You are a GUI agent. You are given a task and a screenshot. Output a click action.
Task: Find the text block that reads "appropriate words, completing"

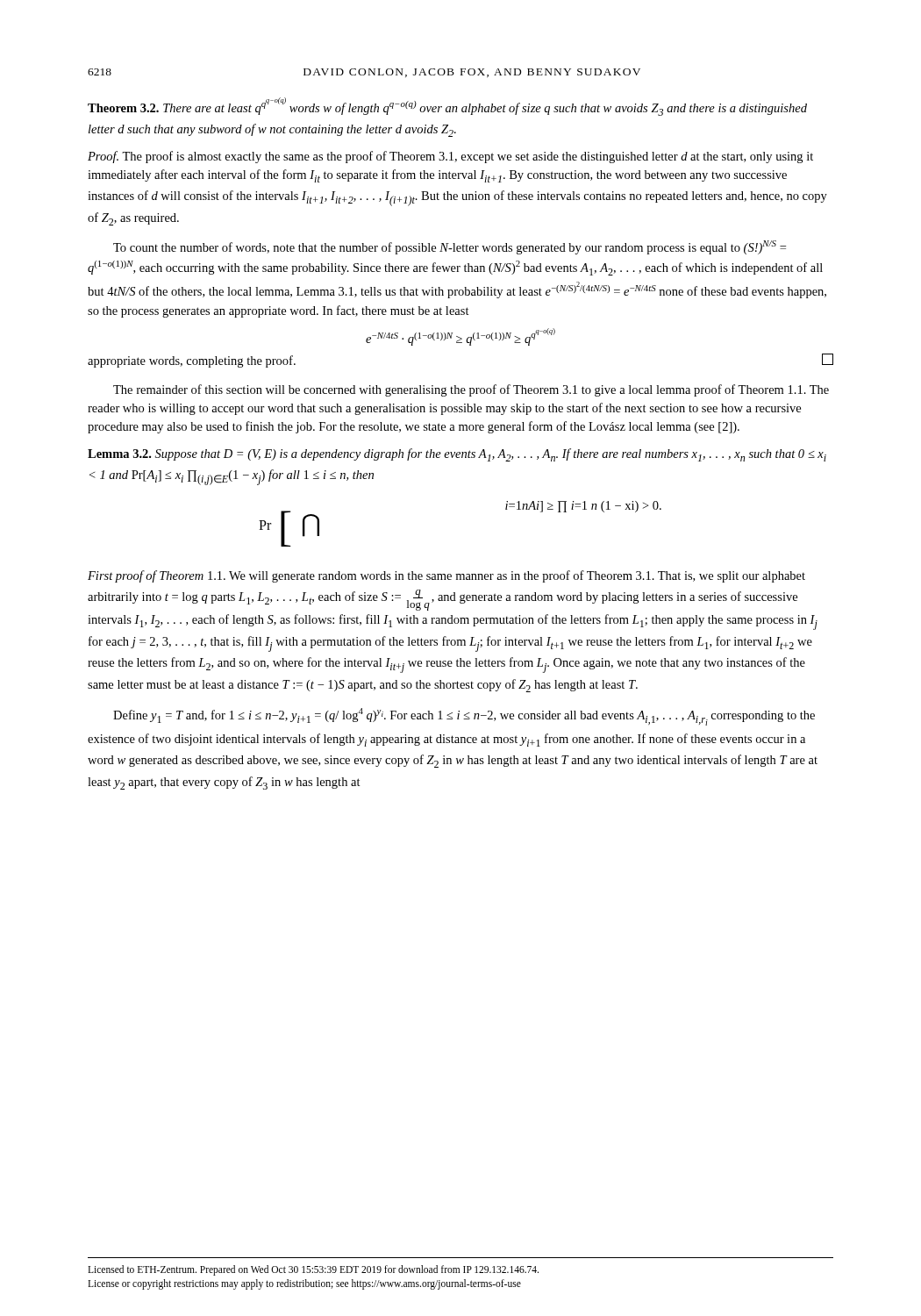[188, 360]
